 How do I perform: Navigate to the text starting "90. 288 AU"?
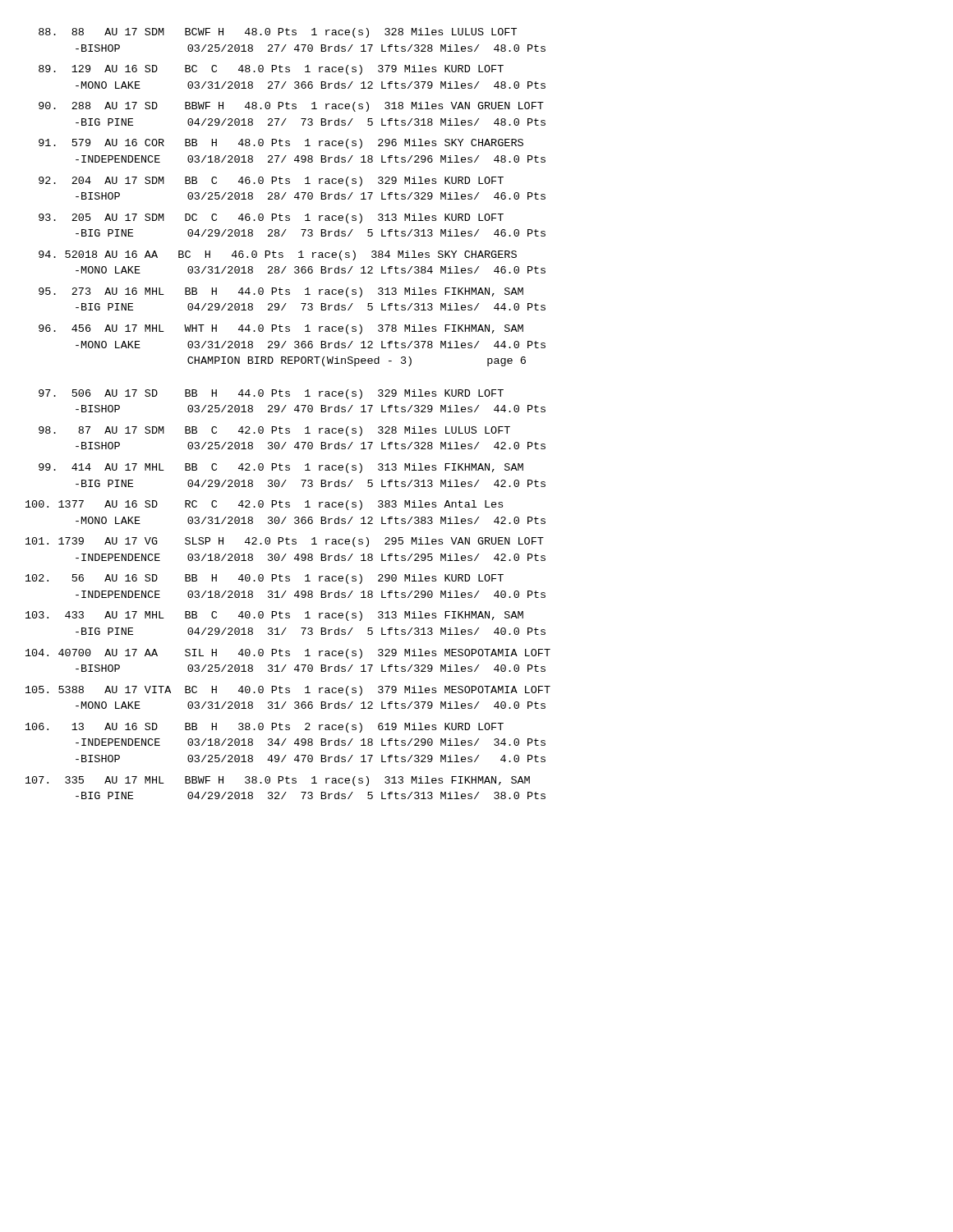click(476, 115)
